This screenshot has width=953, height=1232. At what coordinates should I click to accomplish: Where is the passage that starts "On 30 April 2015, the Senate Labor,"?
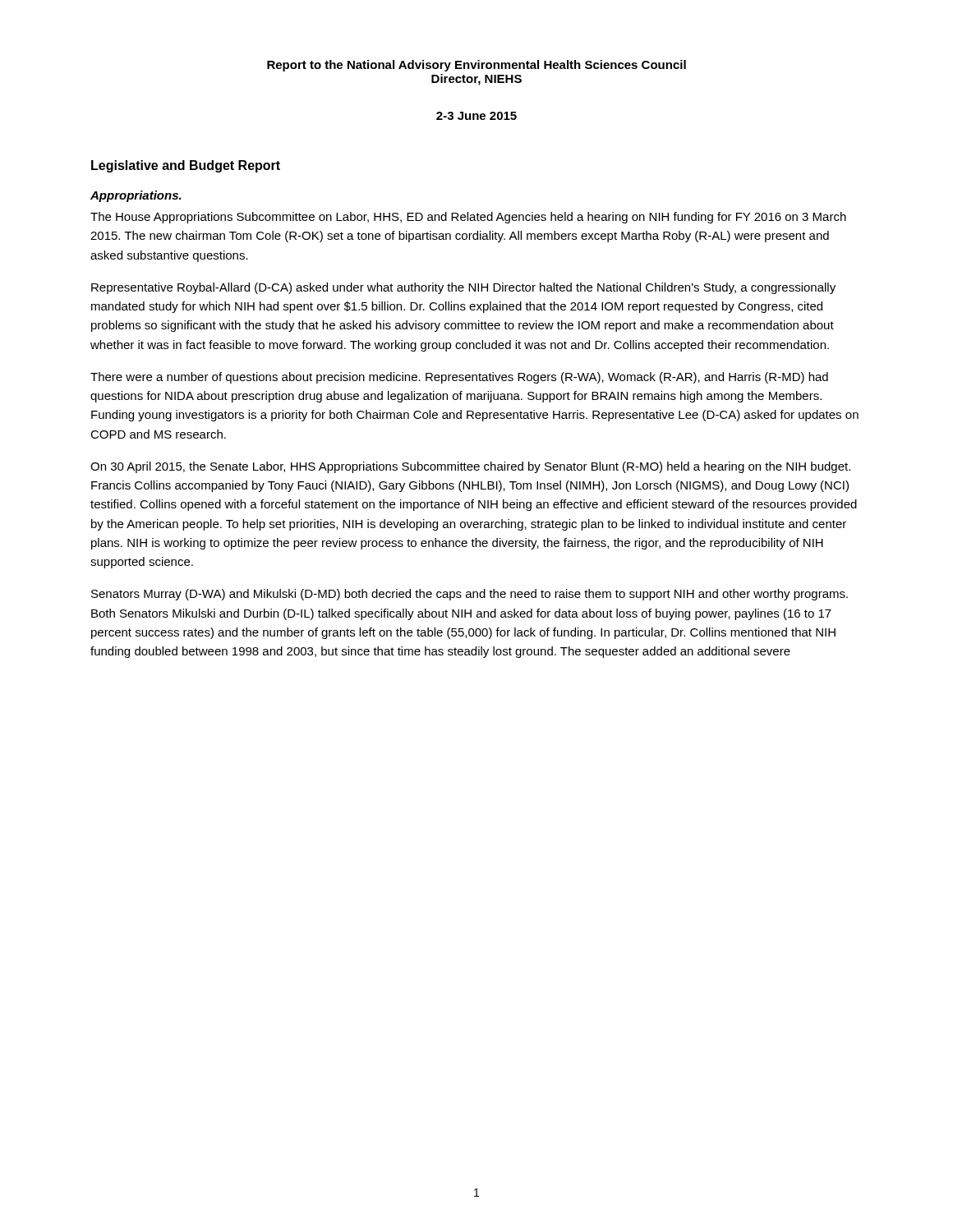point(474,514)
